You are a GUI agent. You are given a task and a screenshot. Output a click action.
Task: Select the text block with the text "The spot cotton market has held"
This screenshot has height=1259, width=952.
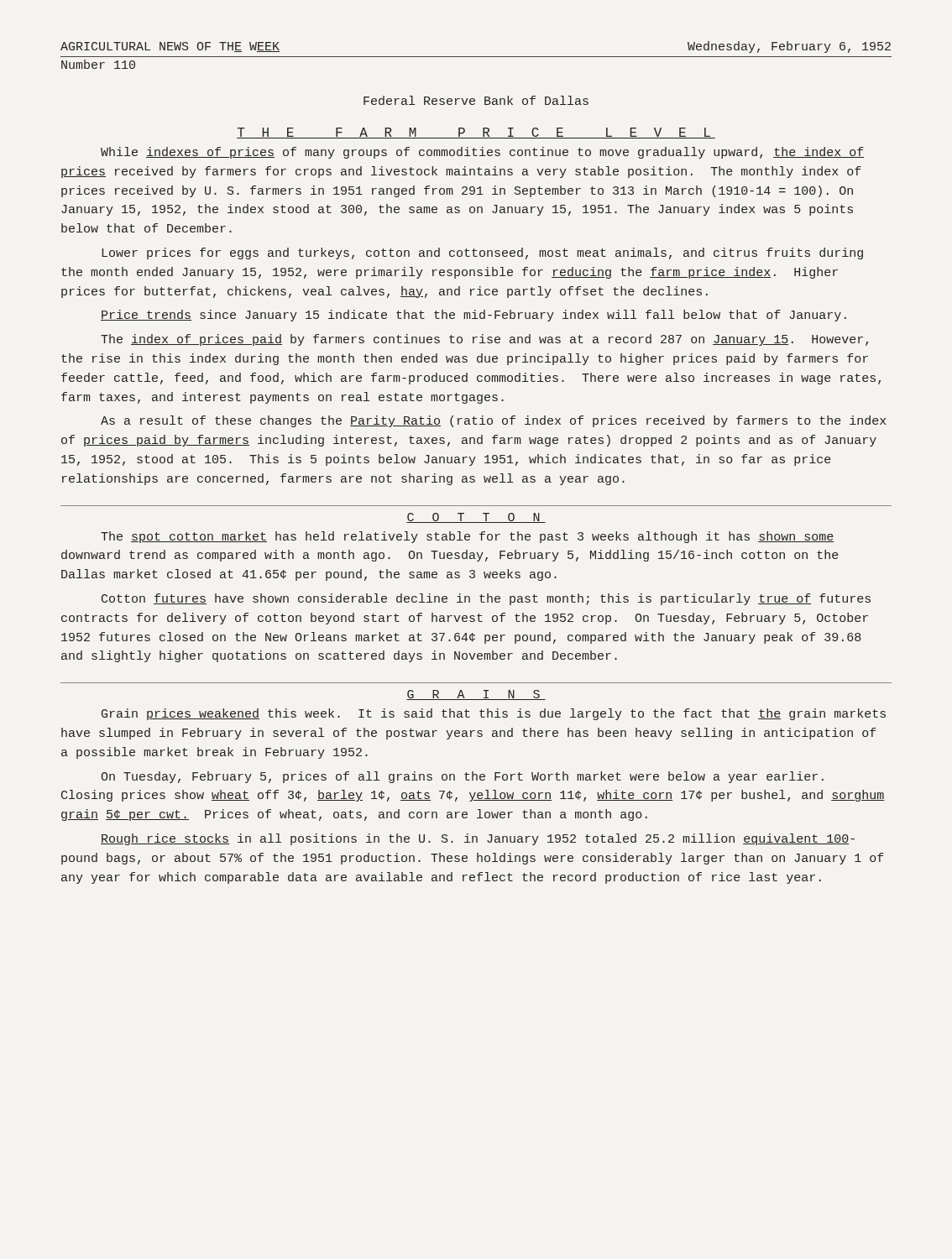click(450, 556)
